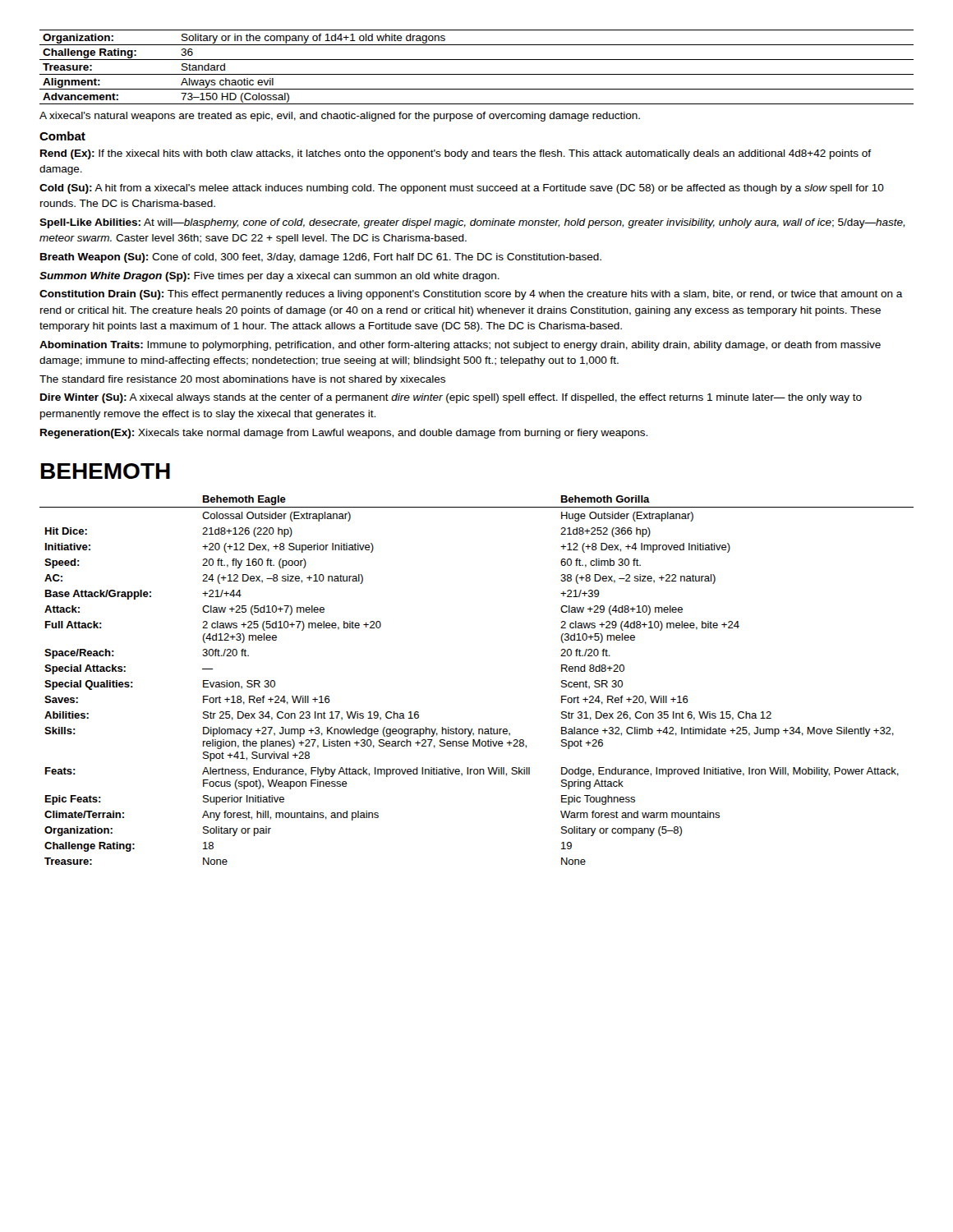Select the text block with the text "Regeneration(Ex): Xixecals take normal damage from Lawful weapons,"
The width and height of the screenshot is (953, 1232).
(x=344, y=432)
